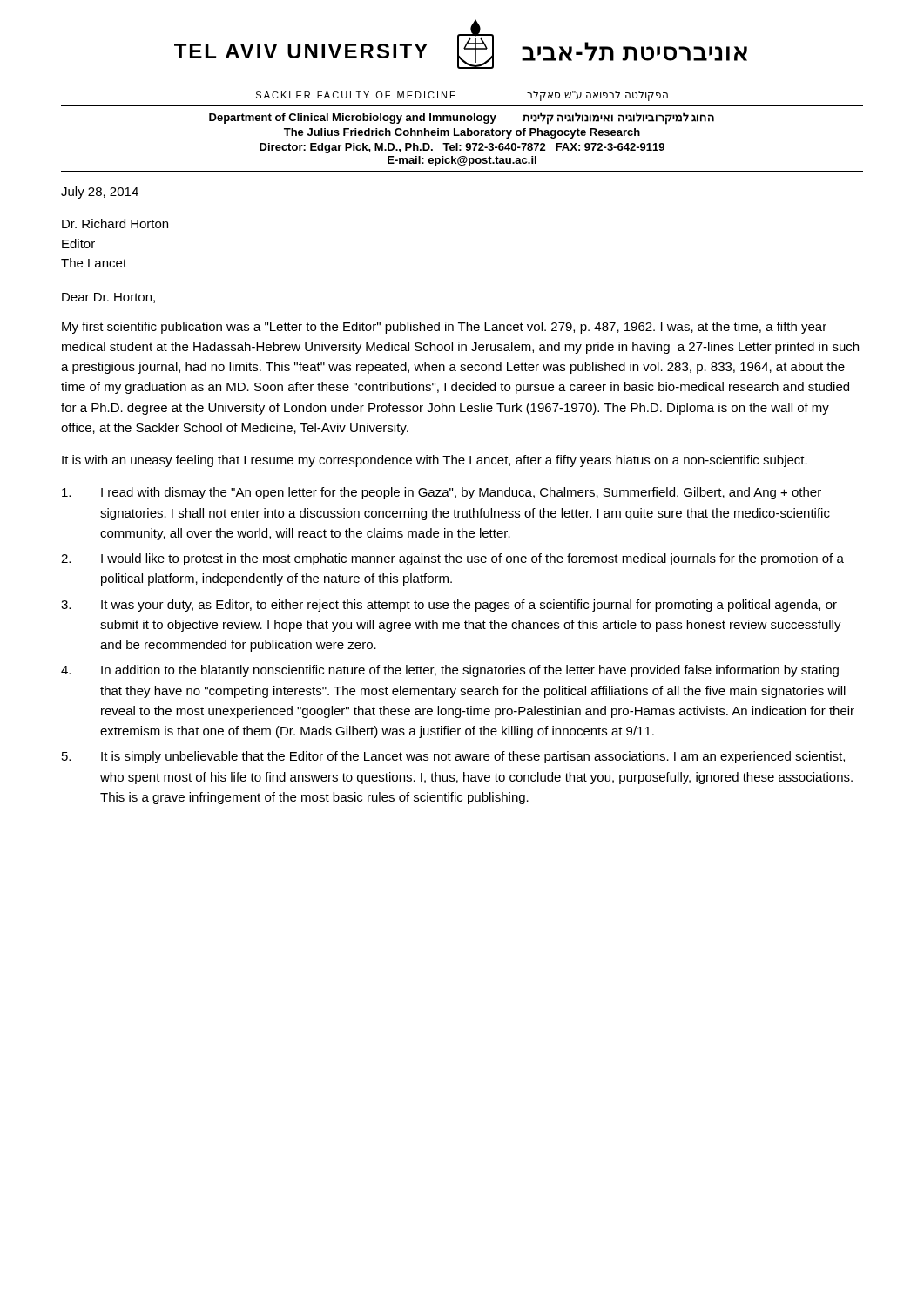
Task: Locate the text block with the text "It is with an uneasy"
Action: 434,460
